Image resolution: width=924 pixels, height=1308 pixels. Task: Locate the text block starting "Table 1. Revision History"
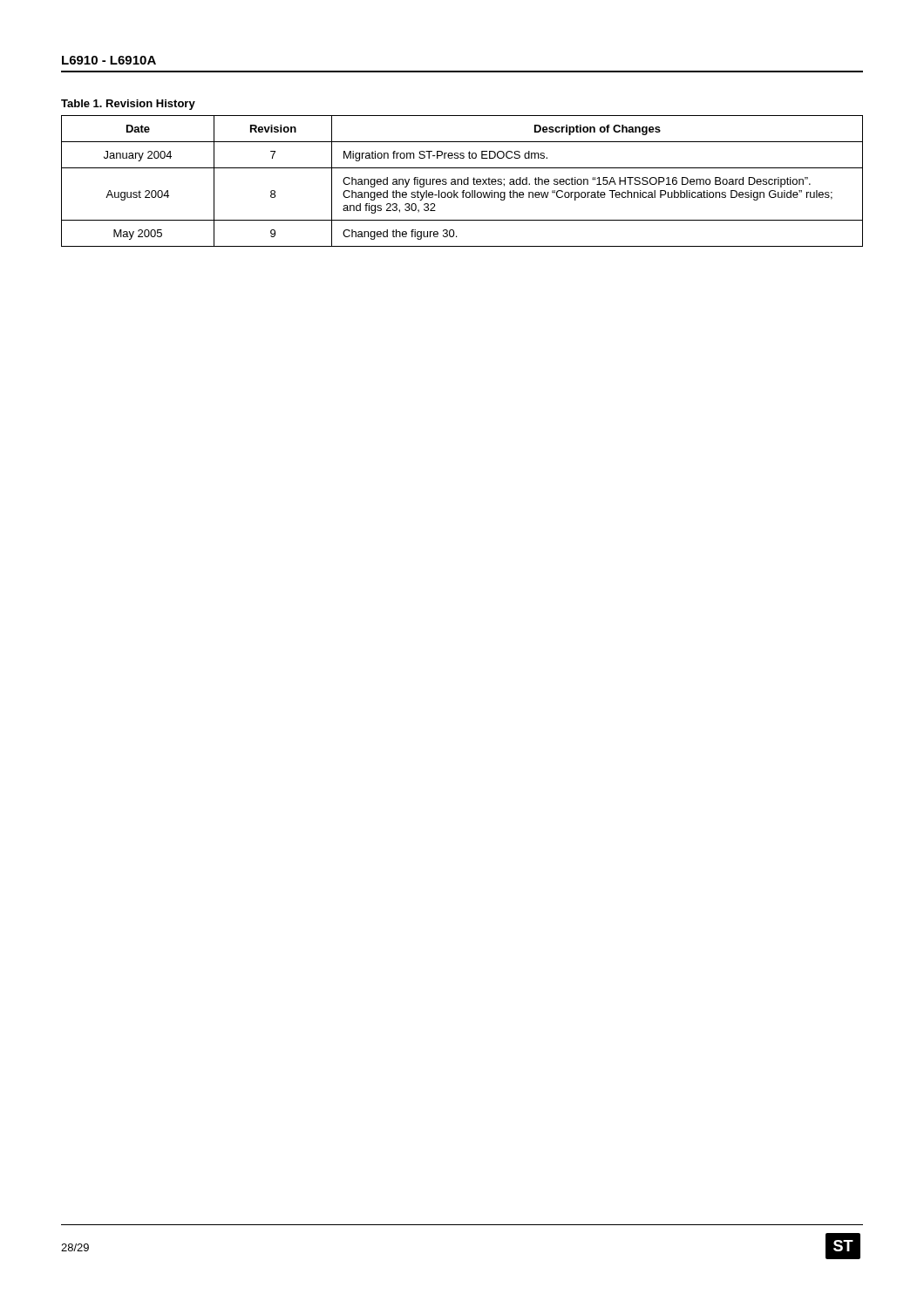128,103
